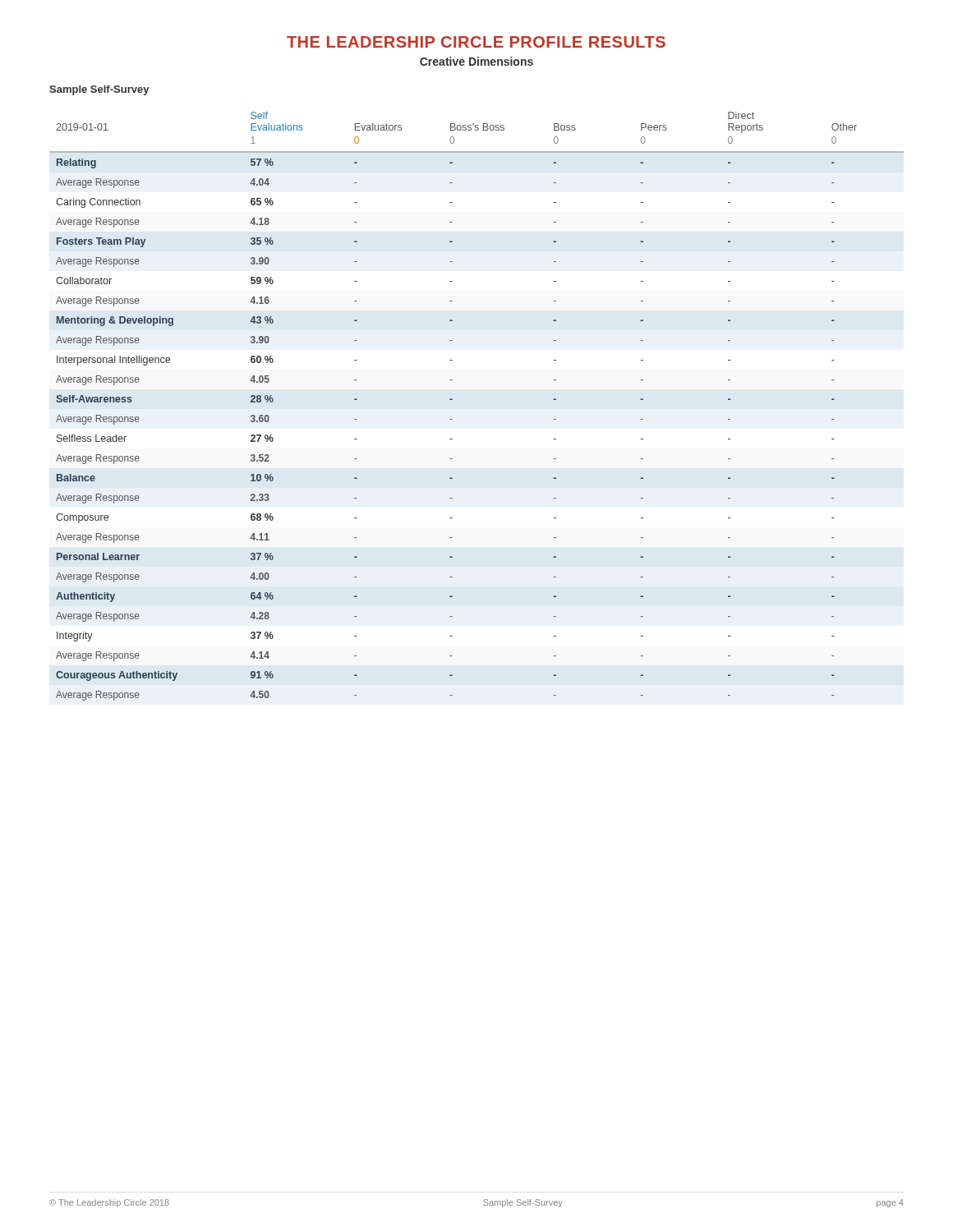Image resolution: width=953 pixels, height=1232 pixels.
Task: Find the element starting "Sample Self-Survey"
Action: 99,89
